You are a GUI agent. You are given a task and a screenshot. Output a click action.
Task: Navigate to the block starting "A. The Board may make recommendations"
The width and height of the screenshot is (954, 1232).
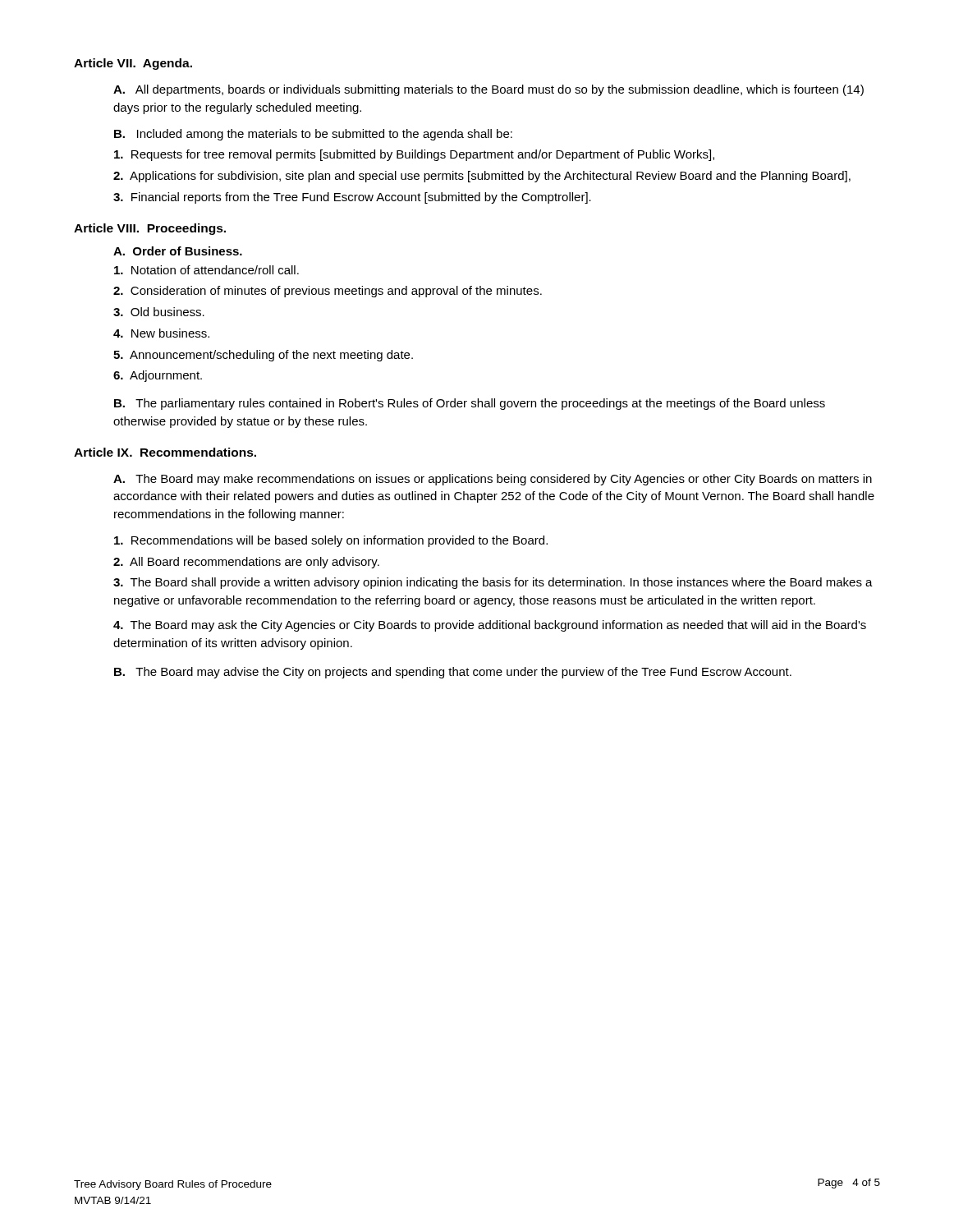click(494, 496)
